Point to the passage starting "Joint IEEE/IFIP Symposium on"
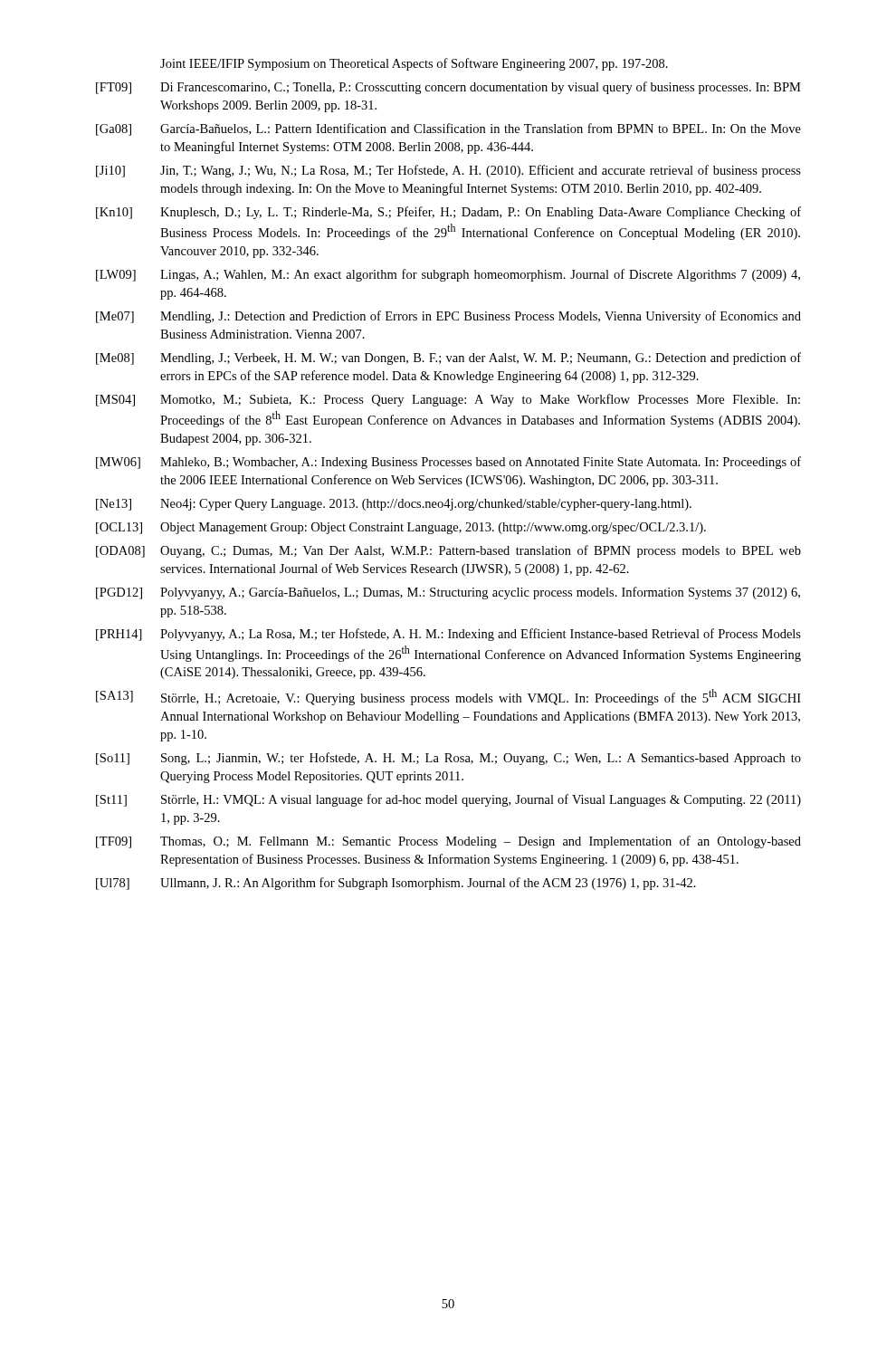The height and width of the screenshot is (1358, 896). point(414,63)
